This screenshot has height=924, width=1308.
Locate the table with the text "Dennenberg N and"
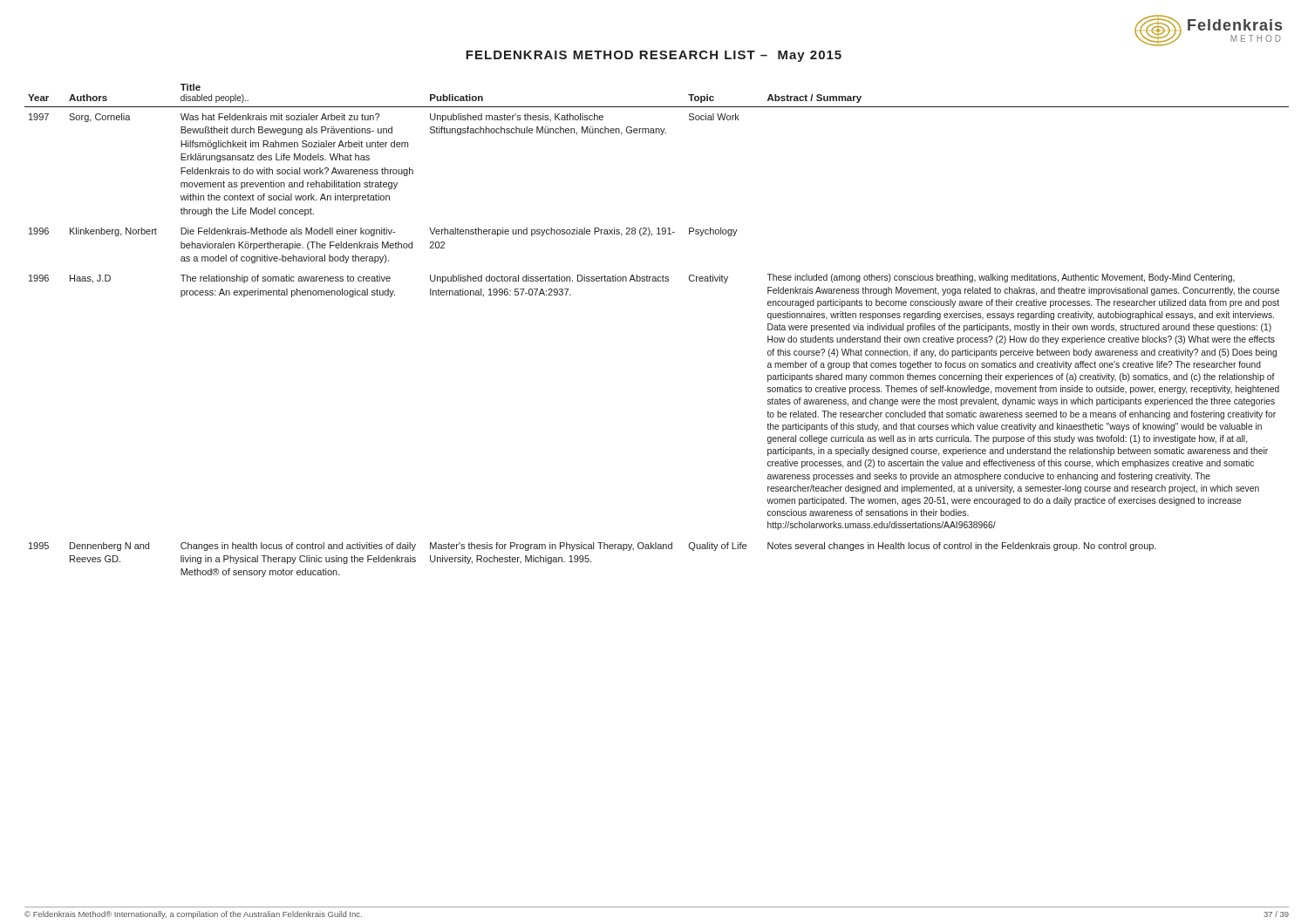pos(657,332)
